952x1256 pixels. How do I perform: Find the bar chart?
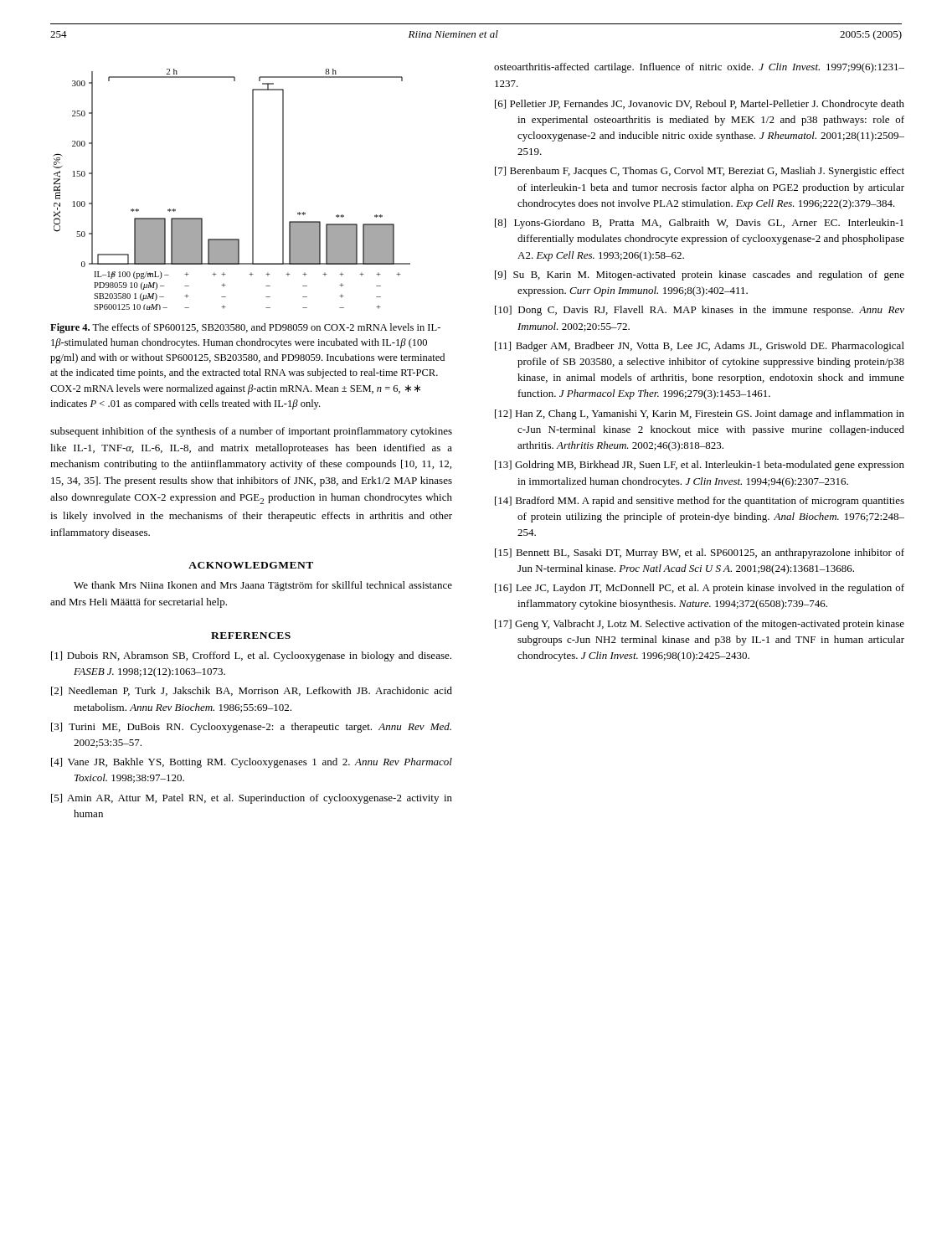(251, 186)
